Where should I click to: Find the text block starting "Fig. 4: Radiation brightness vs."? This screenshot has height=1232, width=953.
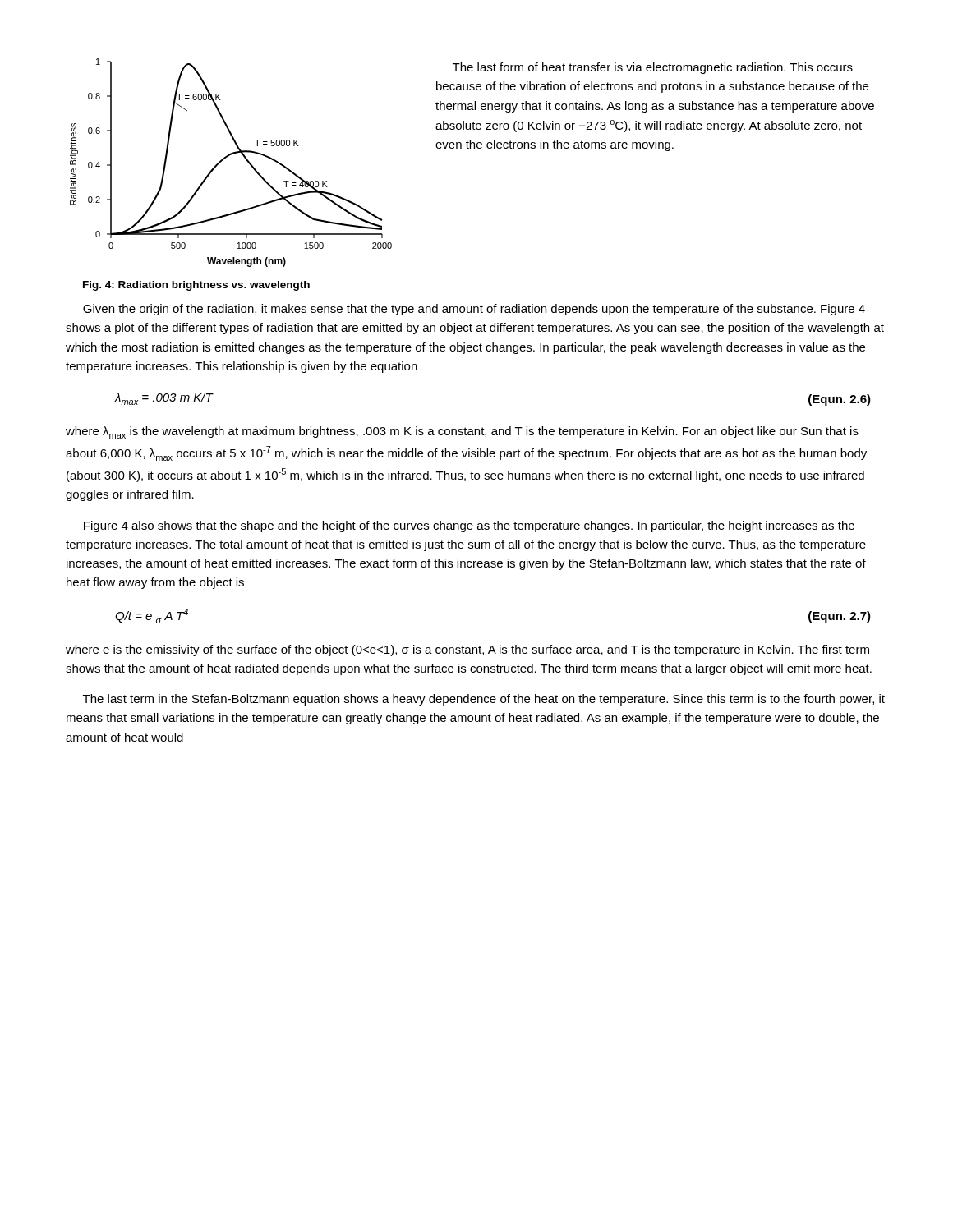coord(196,285)
